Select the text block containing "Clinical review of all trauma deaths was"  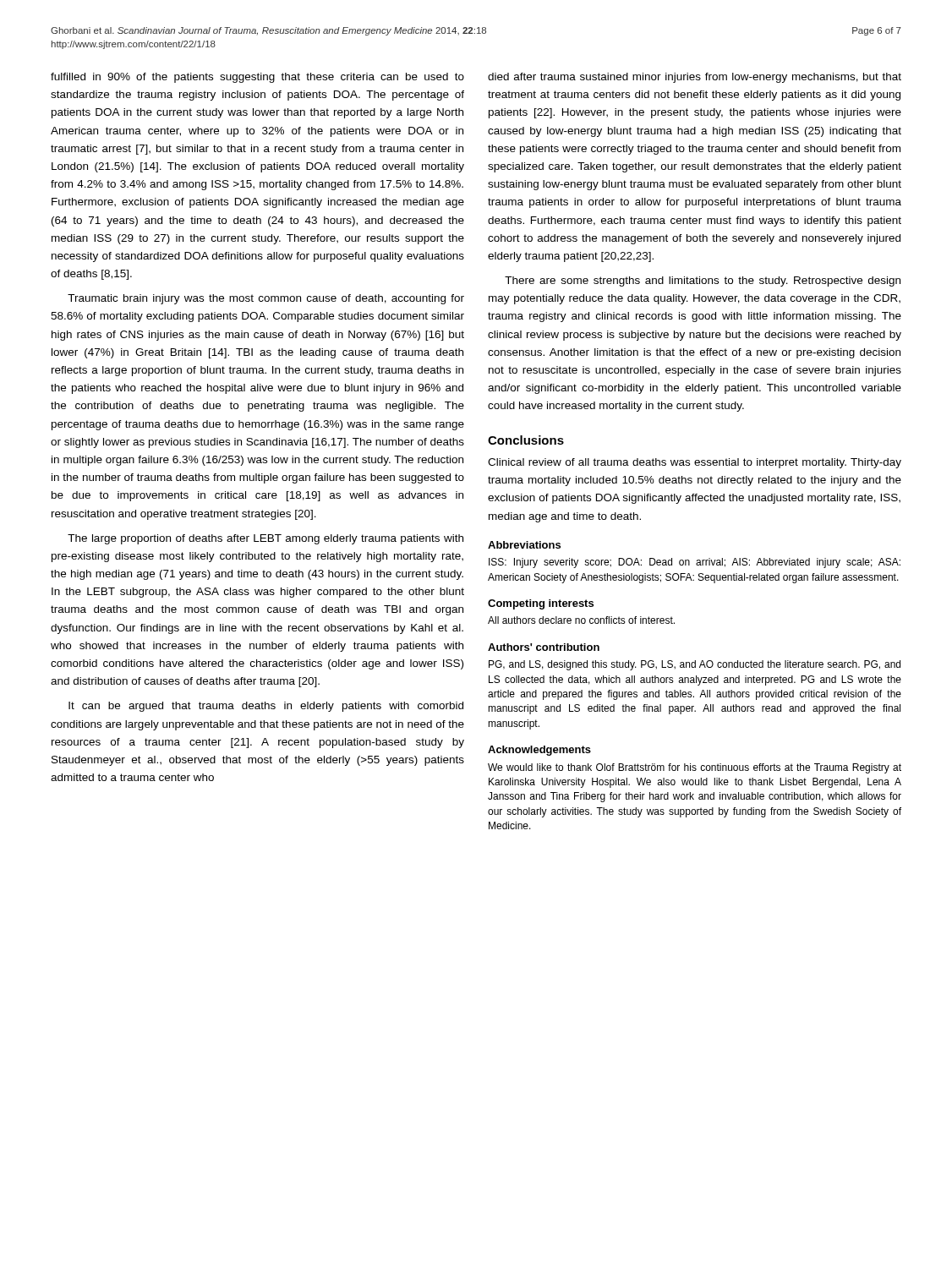click(695, 489)
